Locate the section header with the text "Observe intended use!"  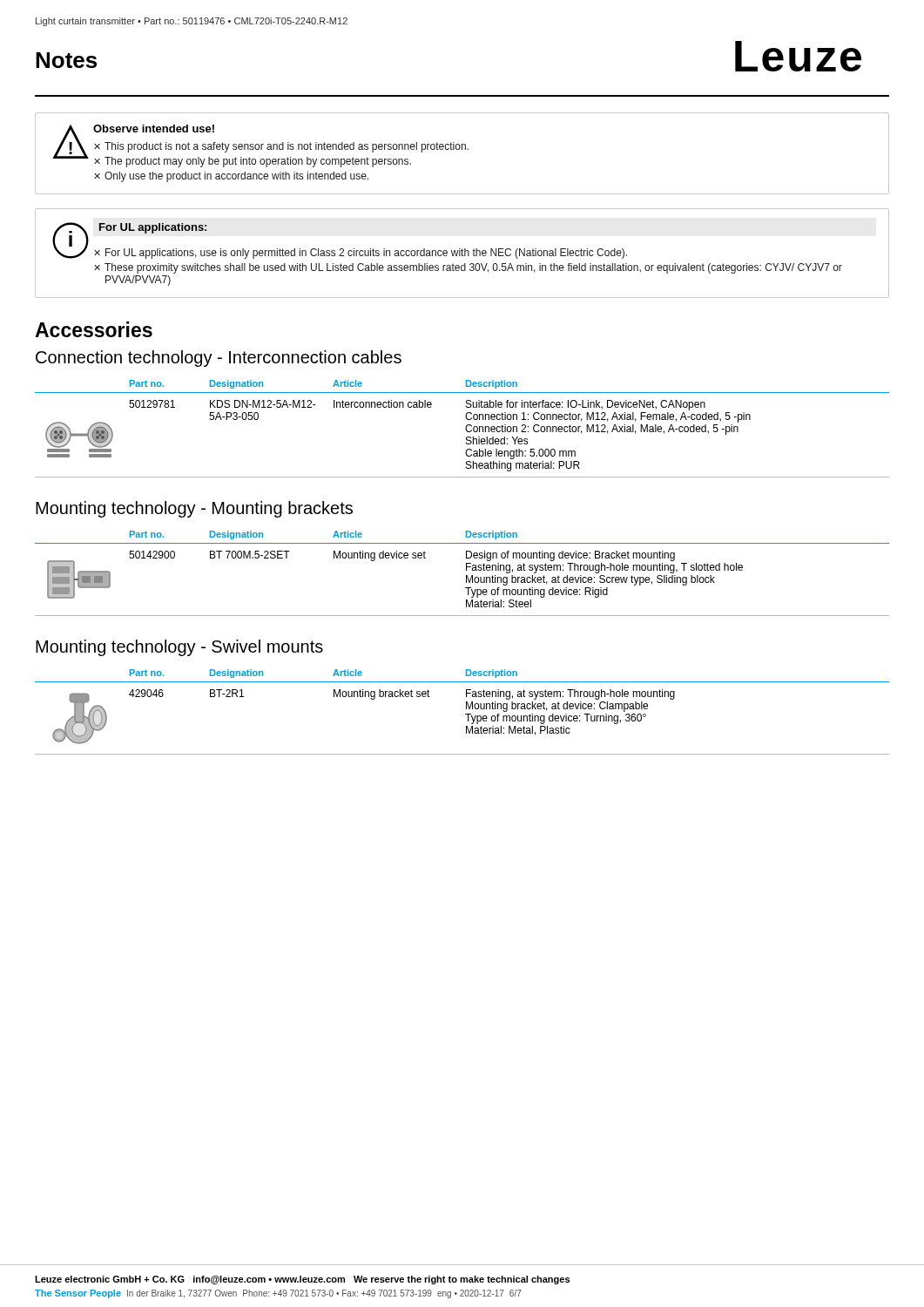pyautogui.click(x=154, y=128)
